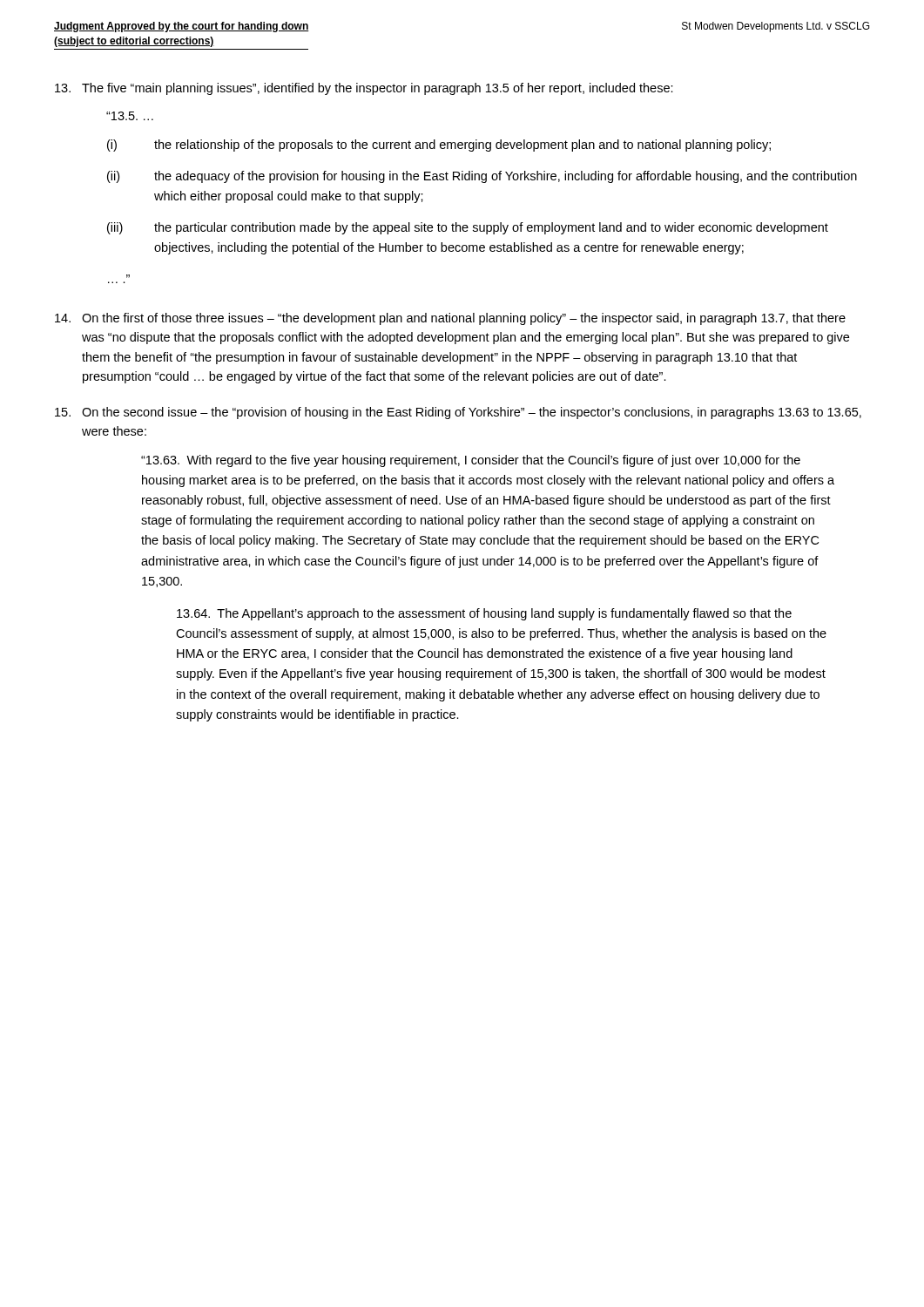Locate the region starting "… .”"

pyautogui.click(x=118, y=279)
